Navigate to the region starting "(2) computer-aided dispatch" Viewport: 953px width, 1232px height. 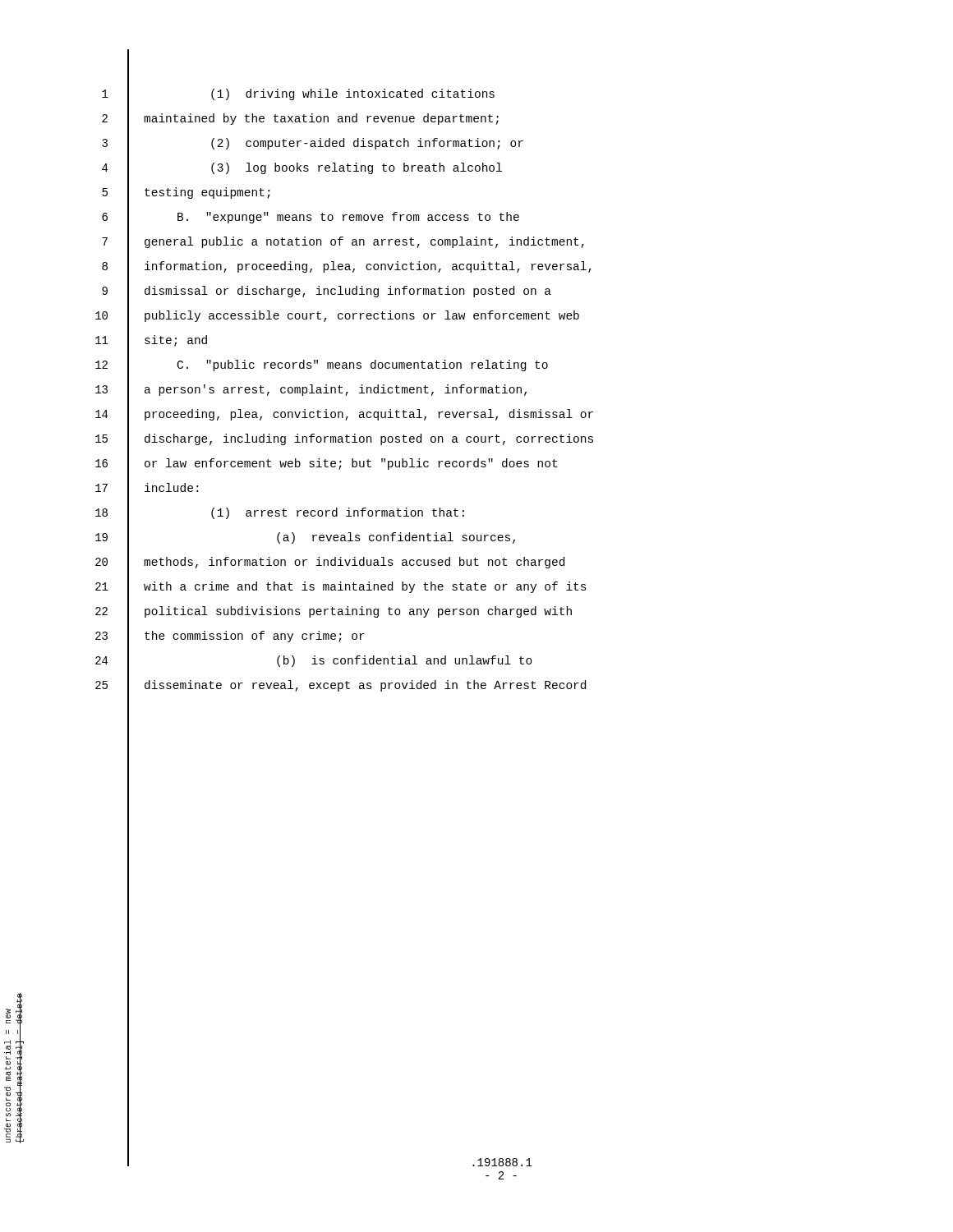tap(367, 144)
